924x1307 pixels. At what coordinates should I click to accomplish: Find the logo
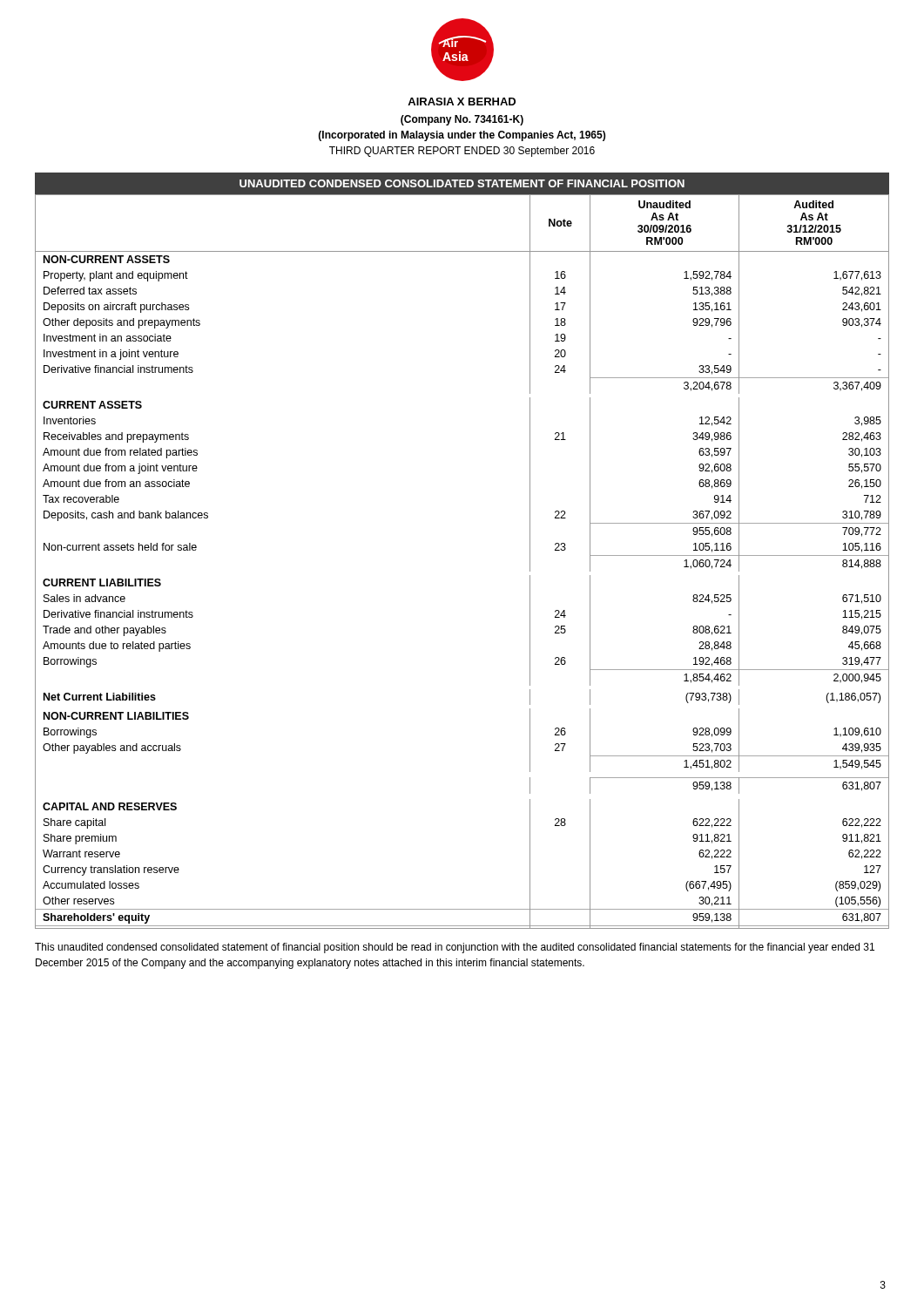(x=462, y=47)
